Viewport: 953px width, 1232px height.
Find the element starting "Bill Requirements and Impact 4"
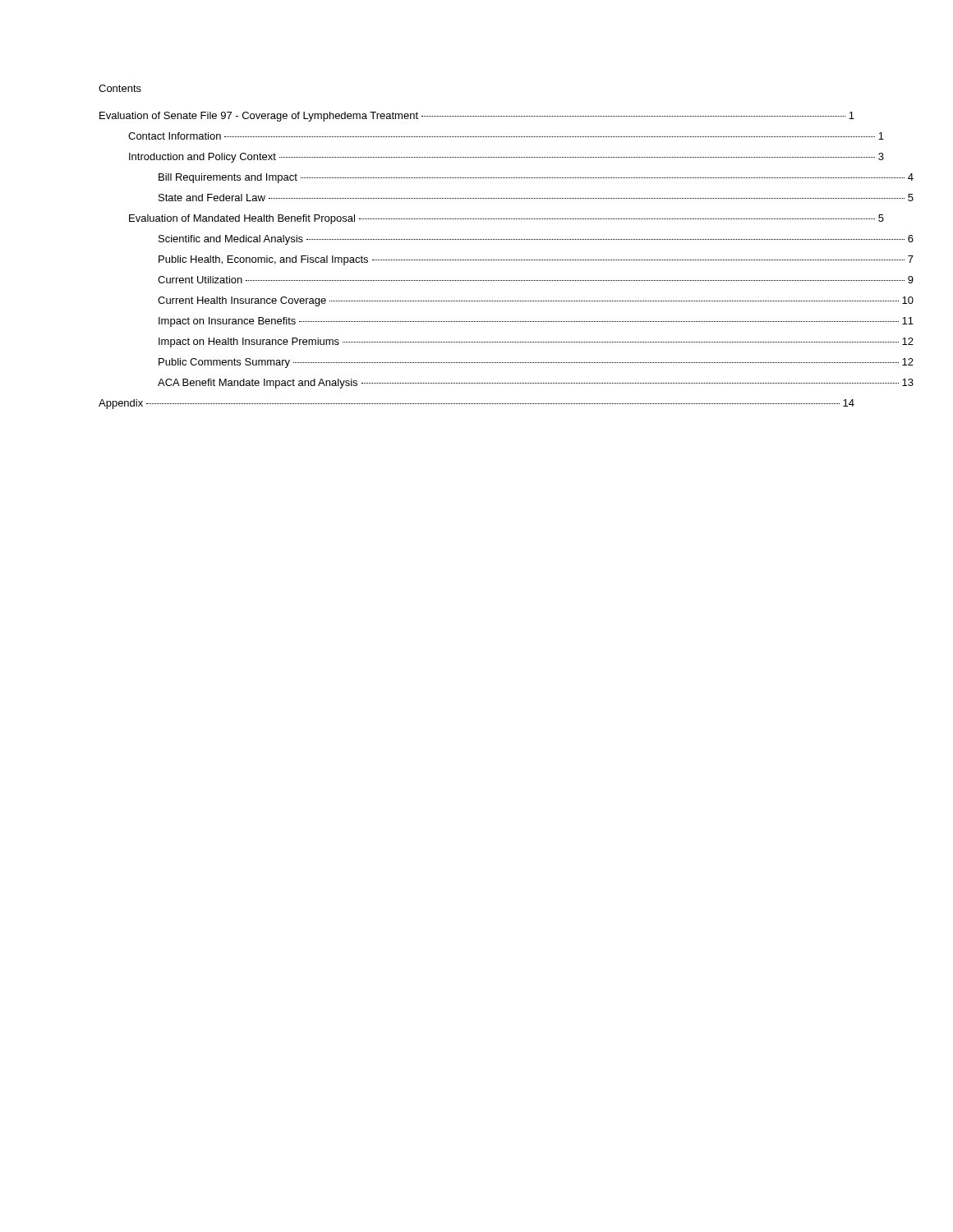click(x=536, y=177)
